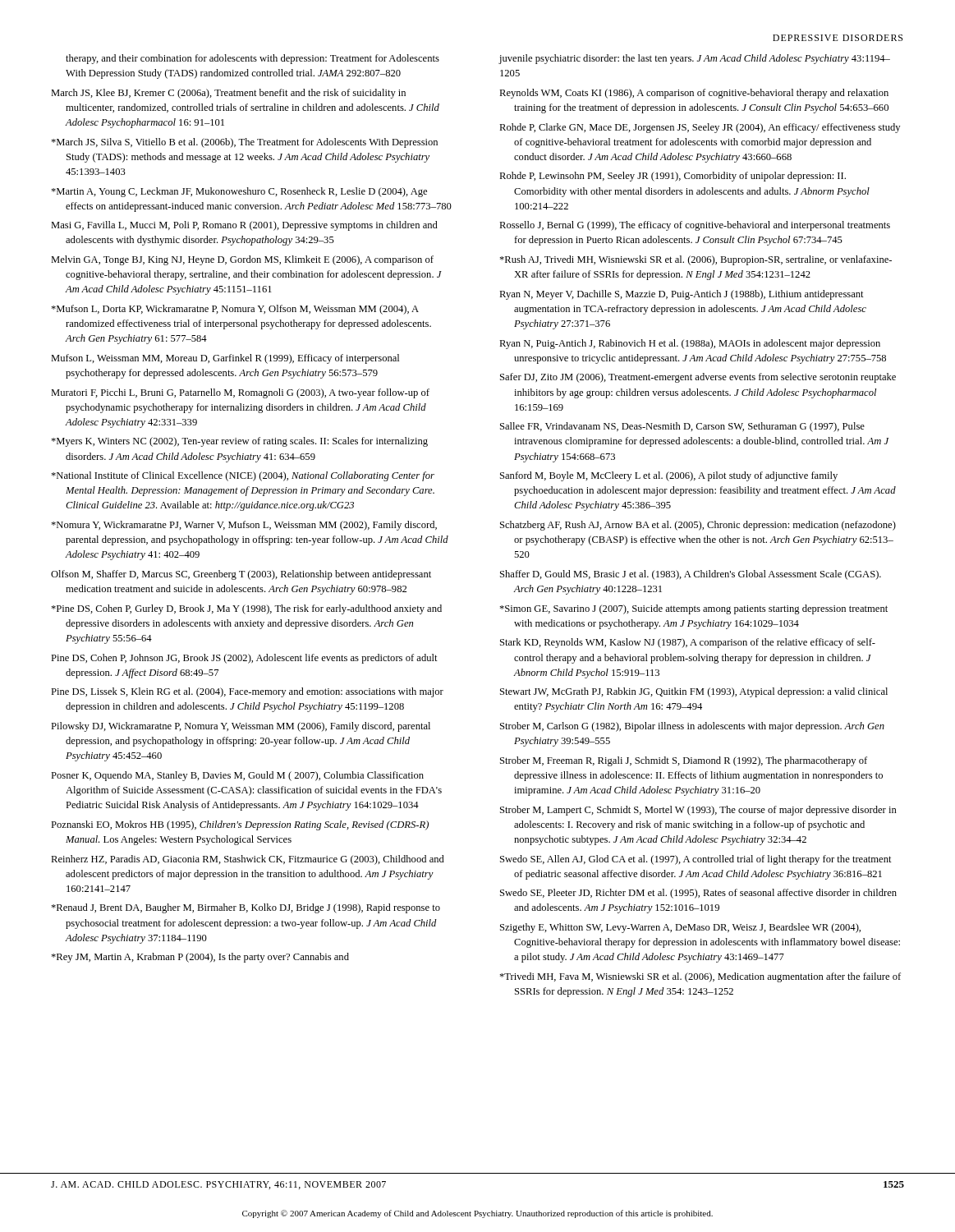Select the list item containing "Ryan N, Meyer V, Dachille S, Mazzie D,"

pyautogui.click(x=683, y=309)
